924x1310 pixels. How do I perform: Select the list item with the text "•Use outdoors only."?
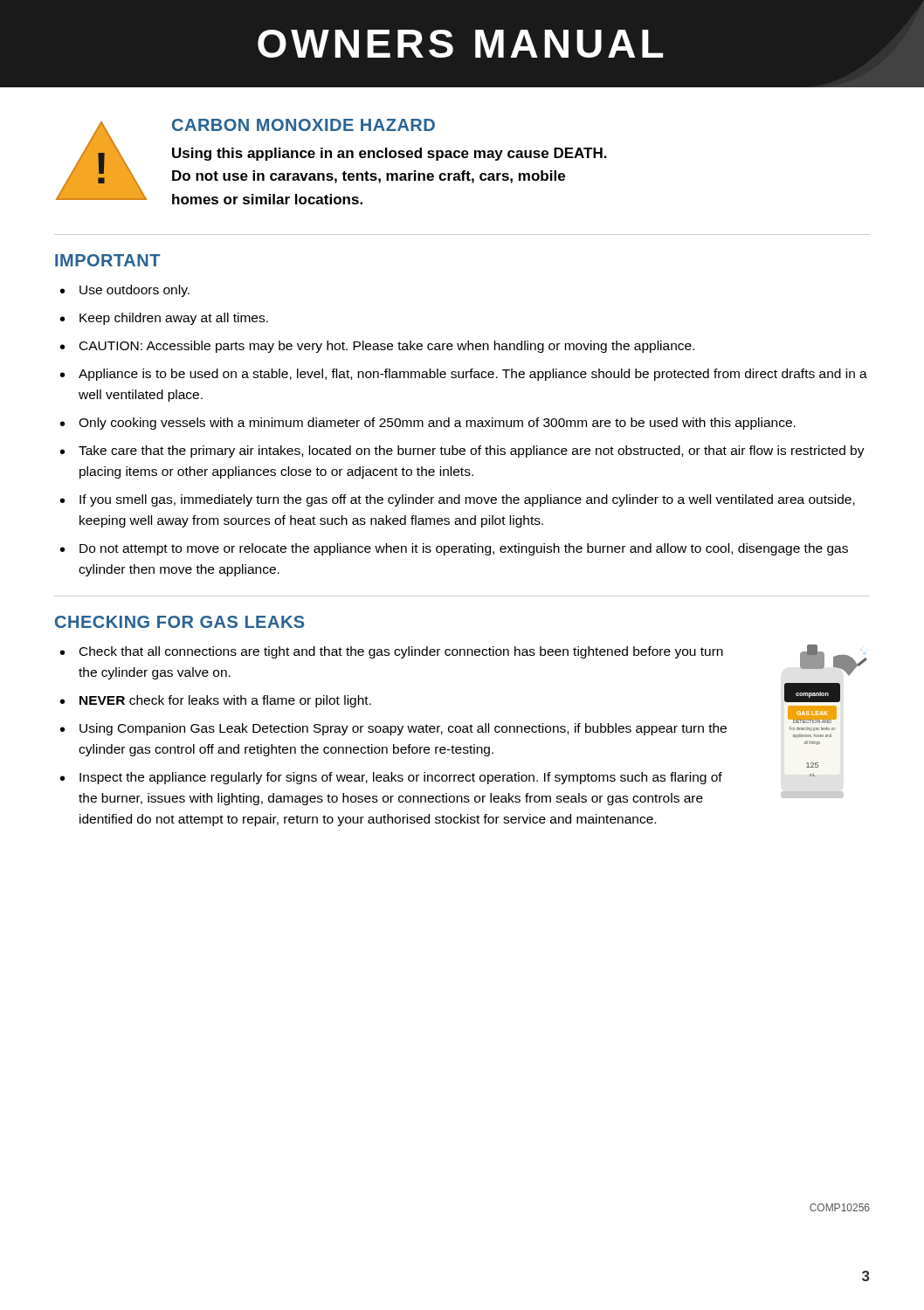(x=125, y=290)
